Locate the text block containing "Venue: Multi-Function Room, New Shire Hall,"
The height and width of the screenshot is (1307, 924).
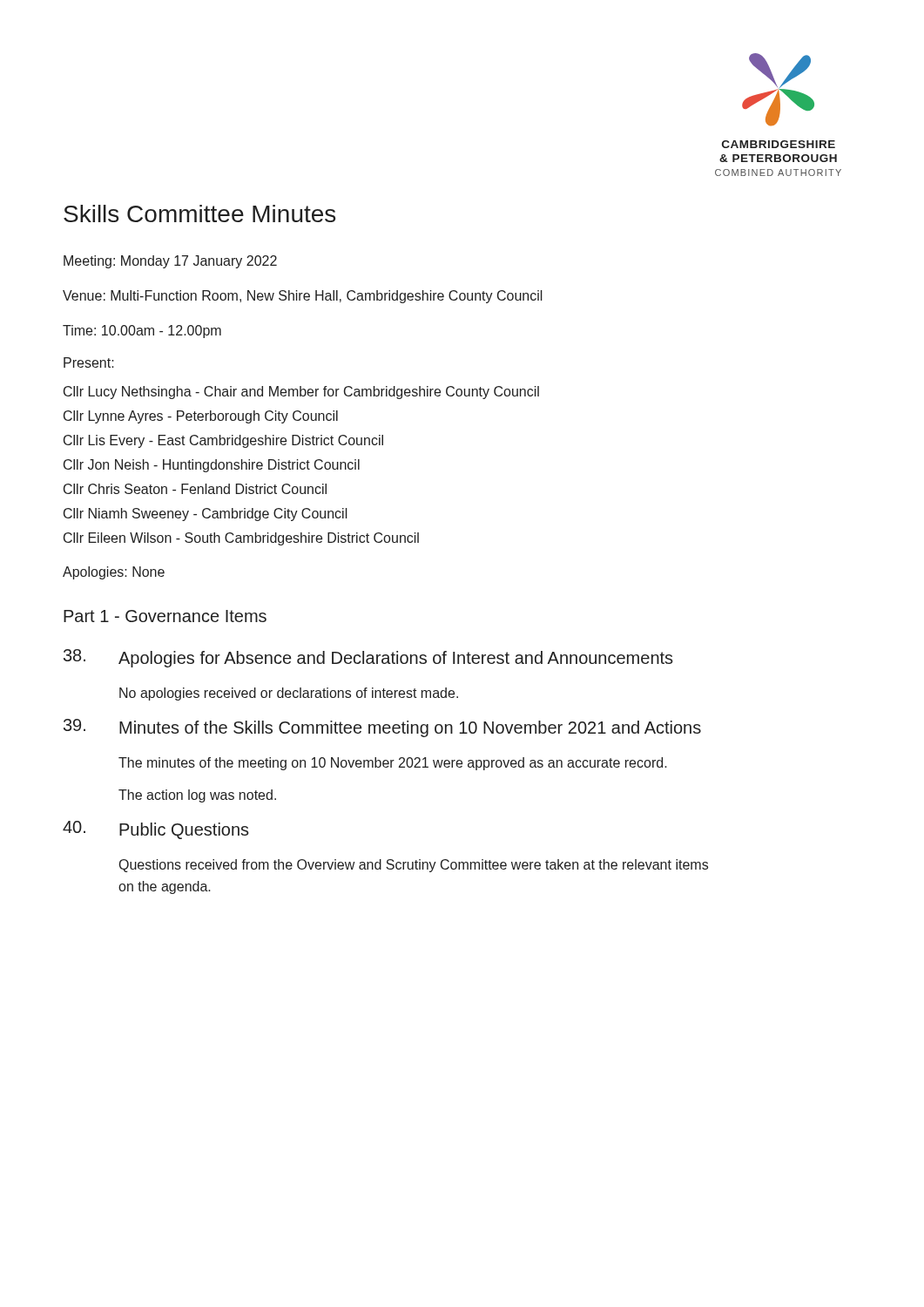[x=303, y=296]
